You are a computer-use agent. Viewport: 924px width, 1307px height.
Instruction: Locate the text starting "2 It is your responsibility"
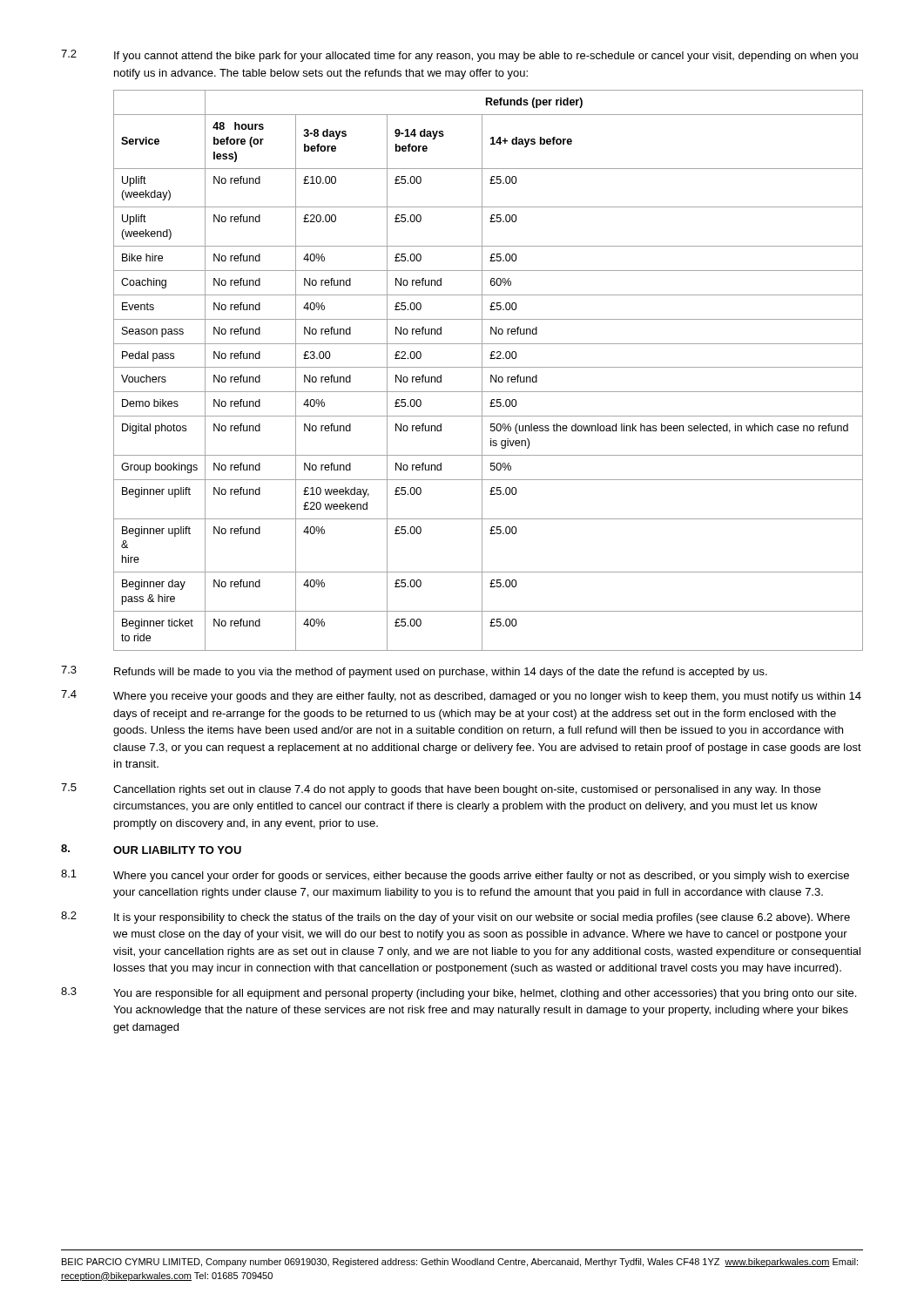click(462, 942)
